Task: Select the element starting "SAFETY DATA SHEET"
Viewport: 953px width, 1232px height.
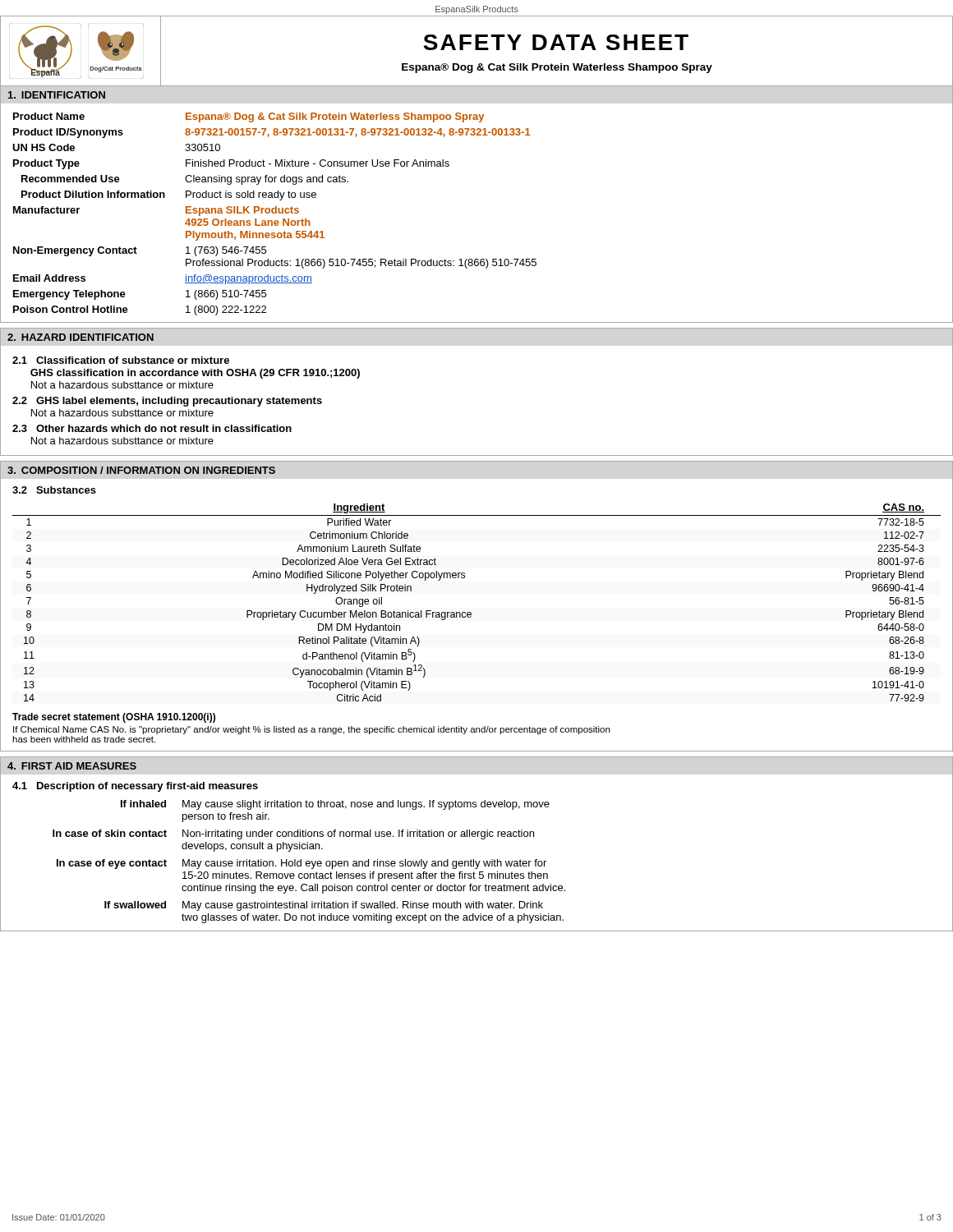Action: tap(557, 51)
